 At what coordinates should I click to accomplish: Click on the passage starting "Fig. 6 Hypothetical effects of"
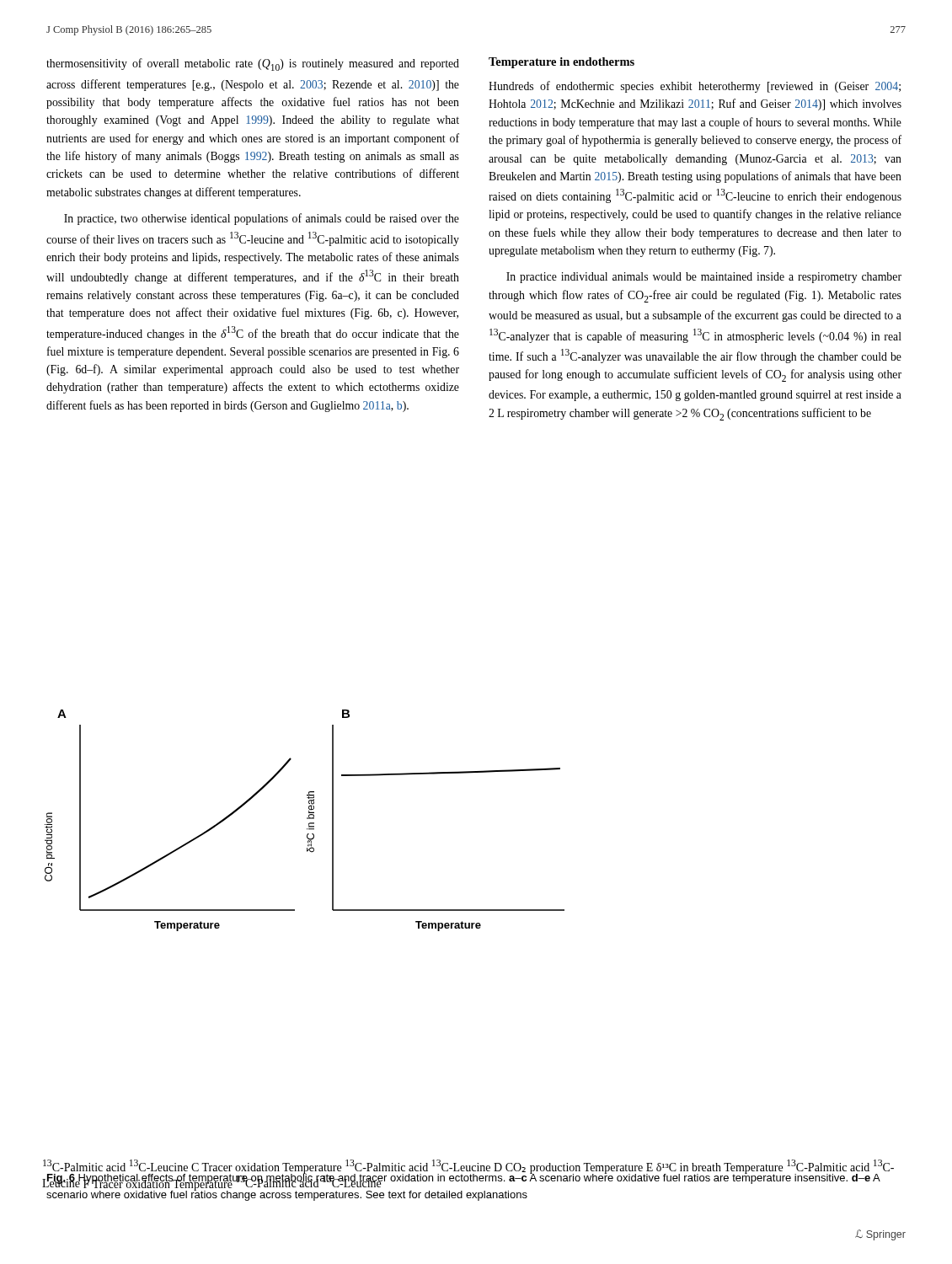[x=463, y=1186]
